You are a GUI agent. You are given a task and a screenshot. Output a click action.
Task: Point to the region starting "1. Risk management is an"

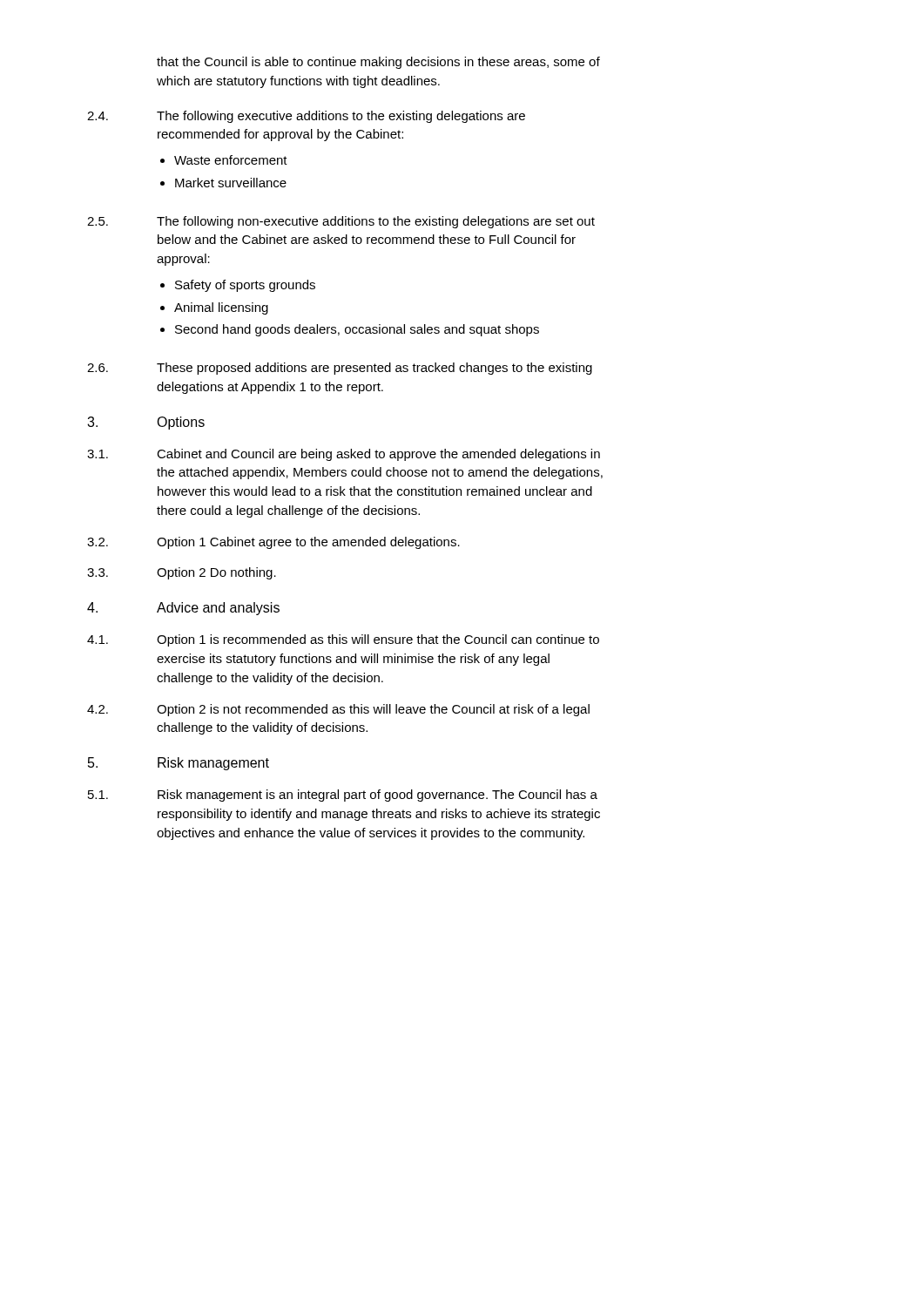tap(462, 814)
